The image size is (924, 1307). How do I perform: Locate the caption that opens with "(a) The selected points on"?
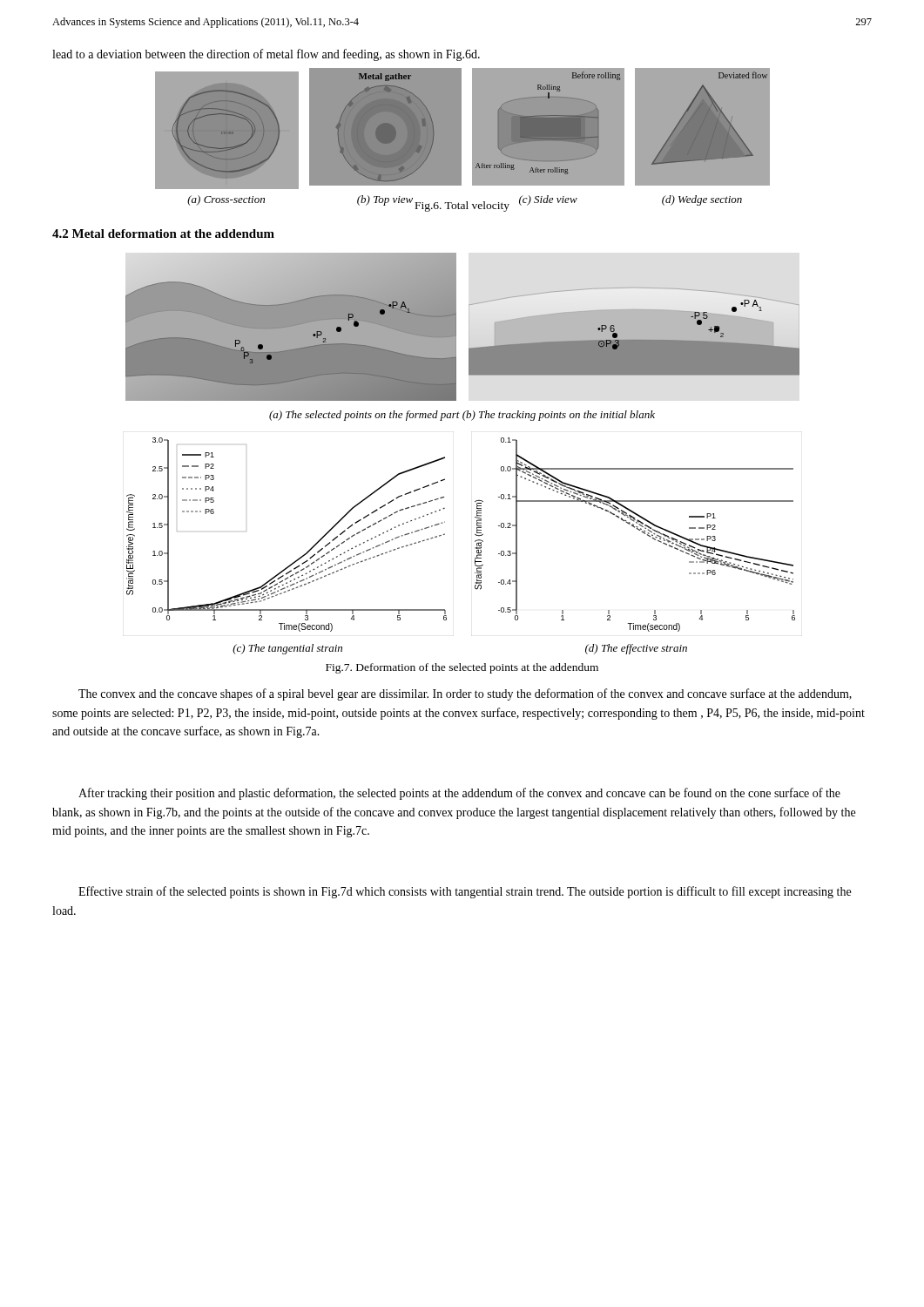click(462, 414)
